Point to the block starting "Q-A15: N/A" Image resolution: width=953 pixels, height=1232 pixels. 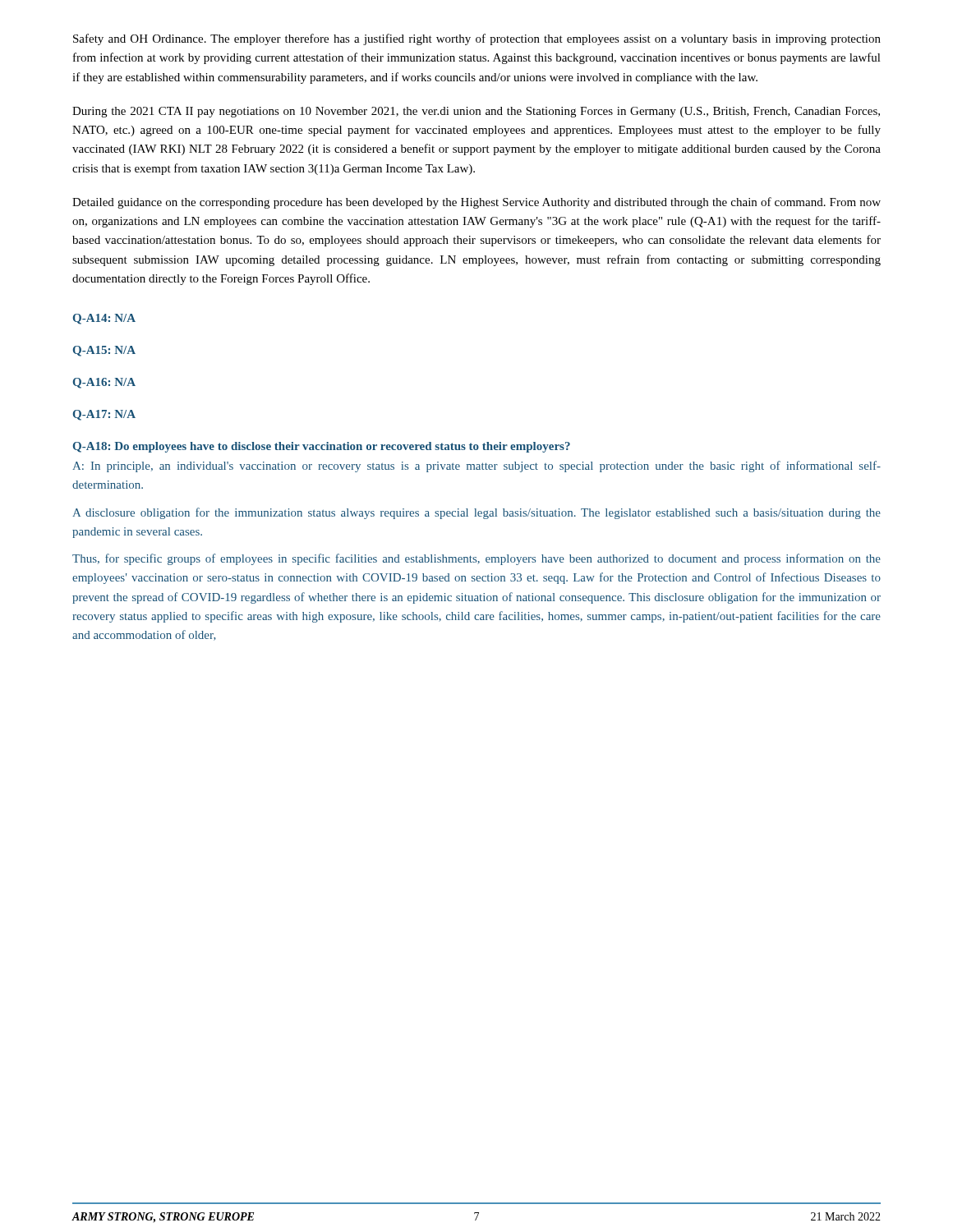(104, 350)
